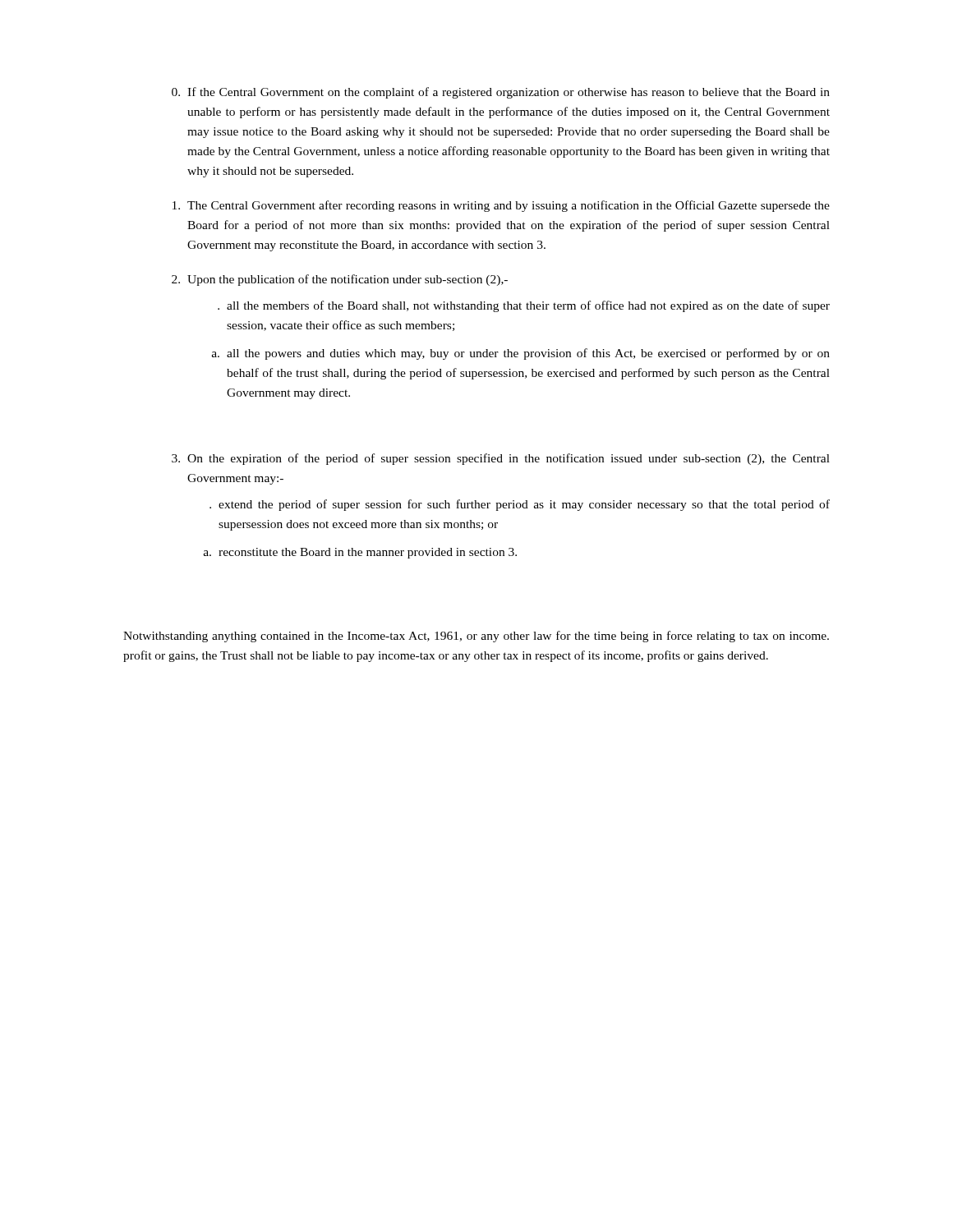Navigate to the block starting "2. Upon the publication"
Image resolution: width=953 pixels, height=1232 pixels.
[476, 340]
